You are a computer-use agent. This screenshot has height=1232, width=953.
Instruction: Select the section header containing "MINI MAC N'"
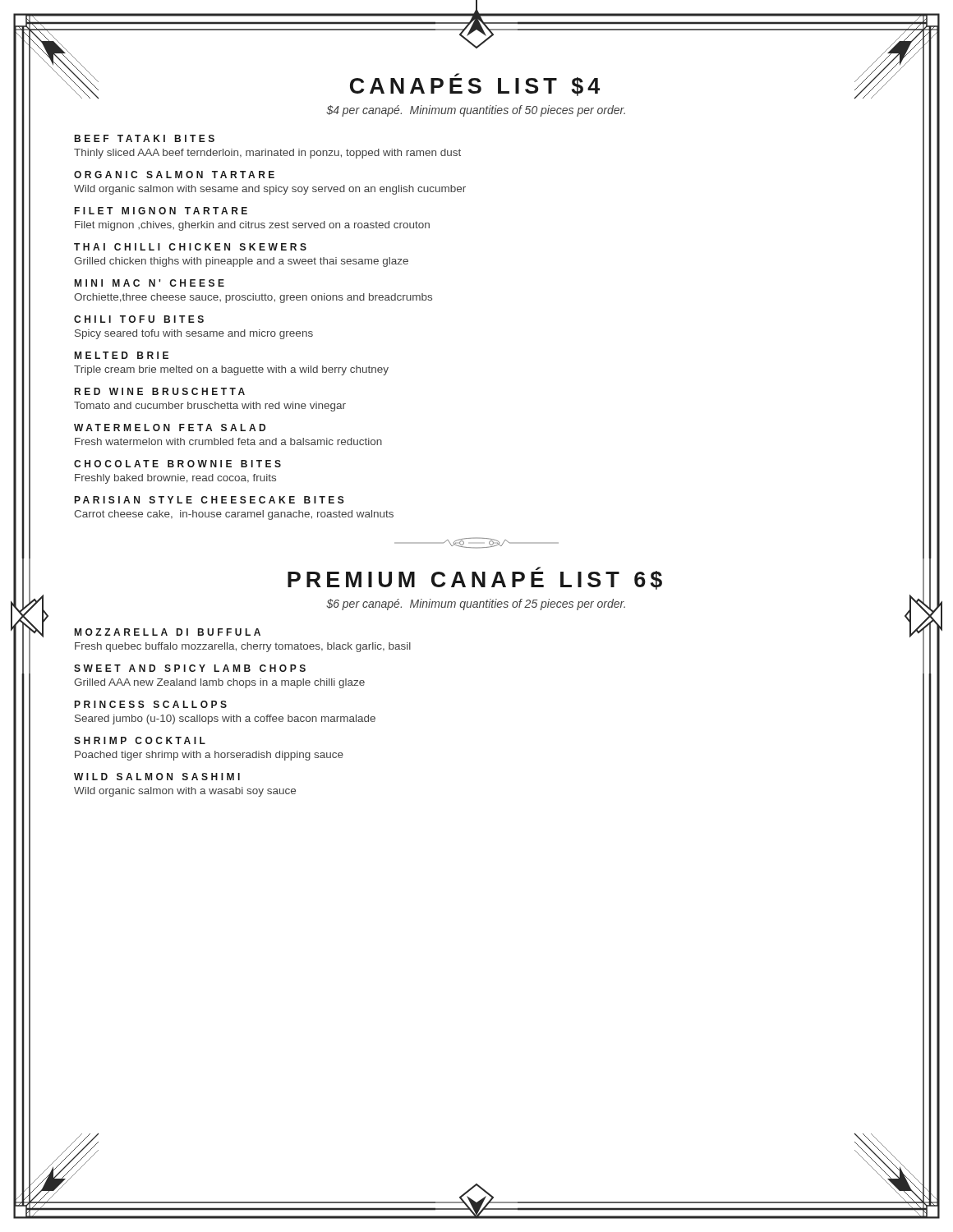[x=151, y=283]
